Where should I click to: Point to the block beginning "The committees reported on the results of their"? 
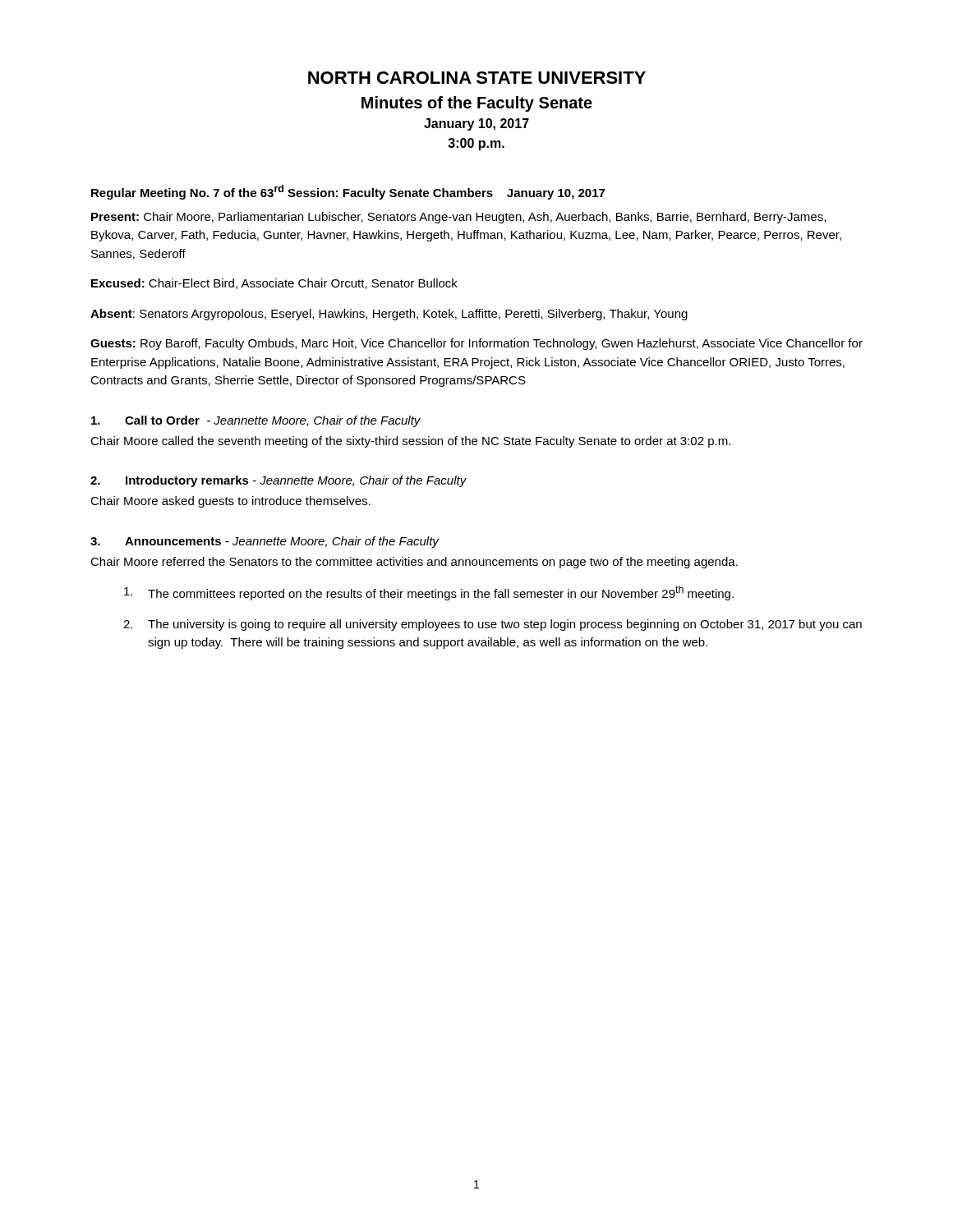click(x=493, y=593)
